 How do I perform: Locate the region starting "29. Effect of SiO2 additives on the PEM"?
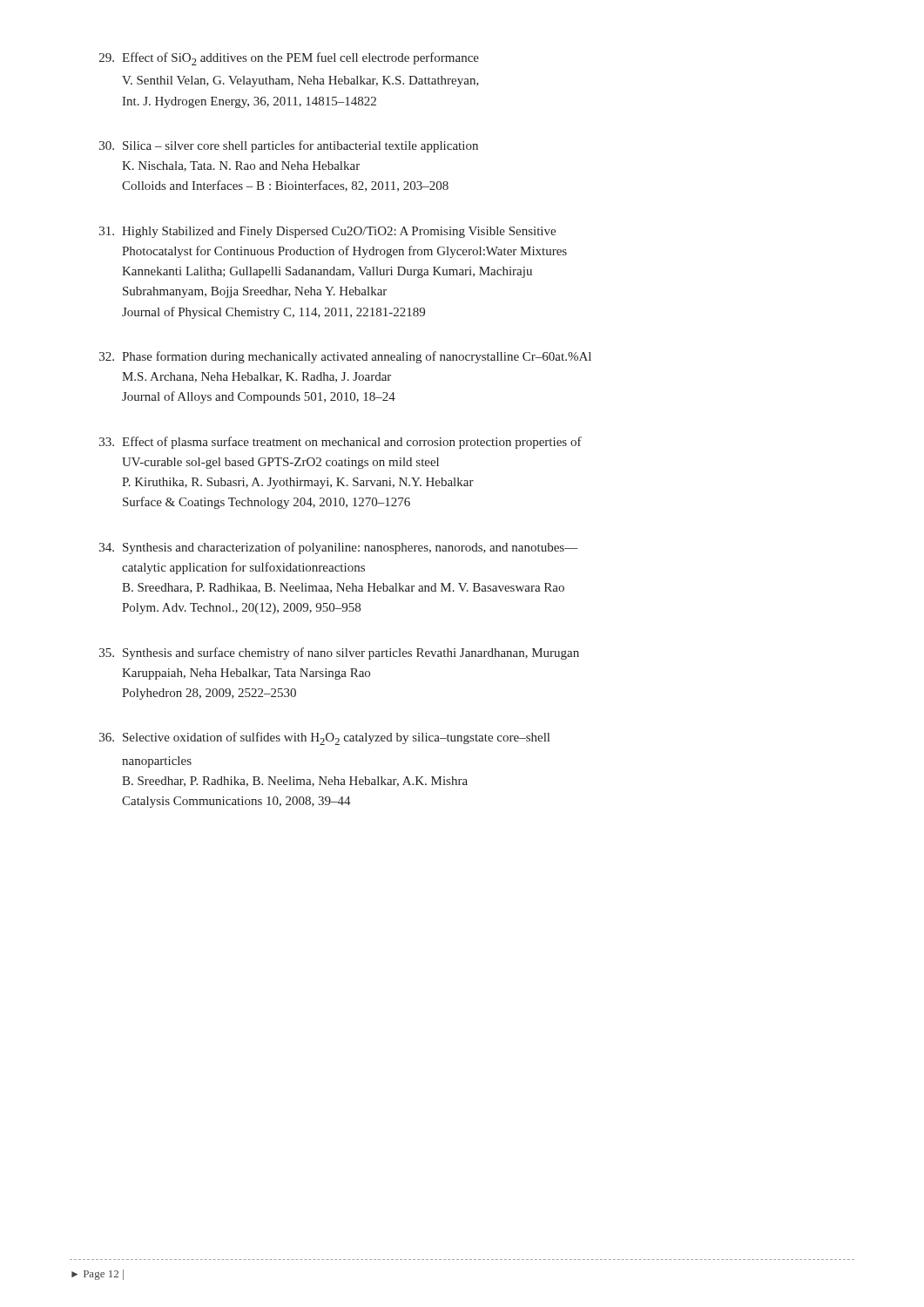(462, 80)
